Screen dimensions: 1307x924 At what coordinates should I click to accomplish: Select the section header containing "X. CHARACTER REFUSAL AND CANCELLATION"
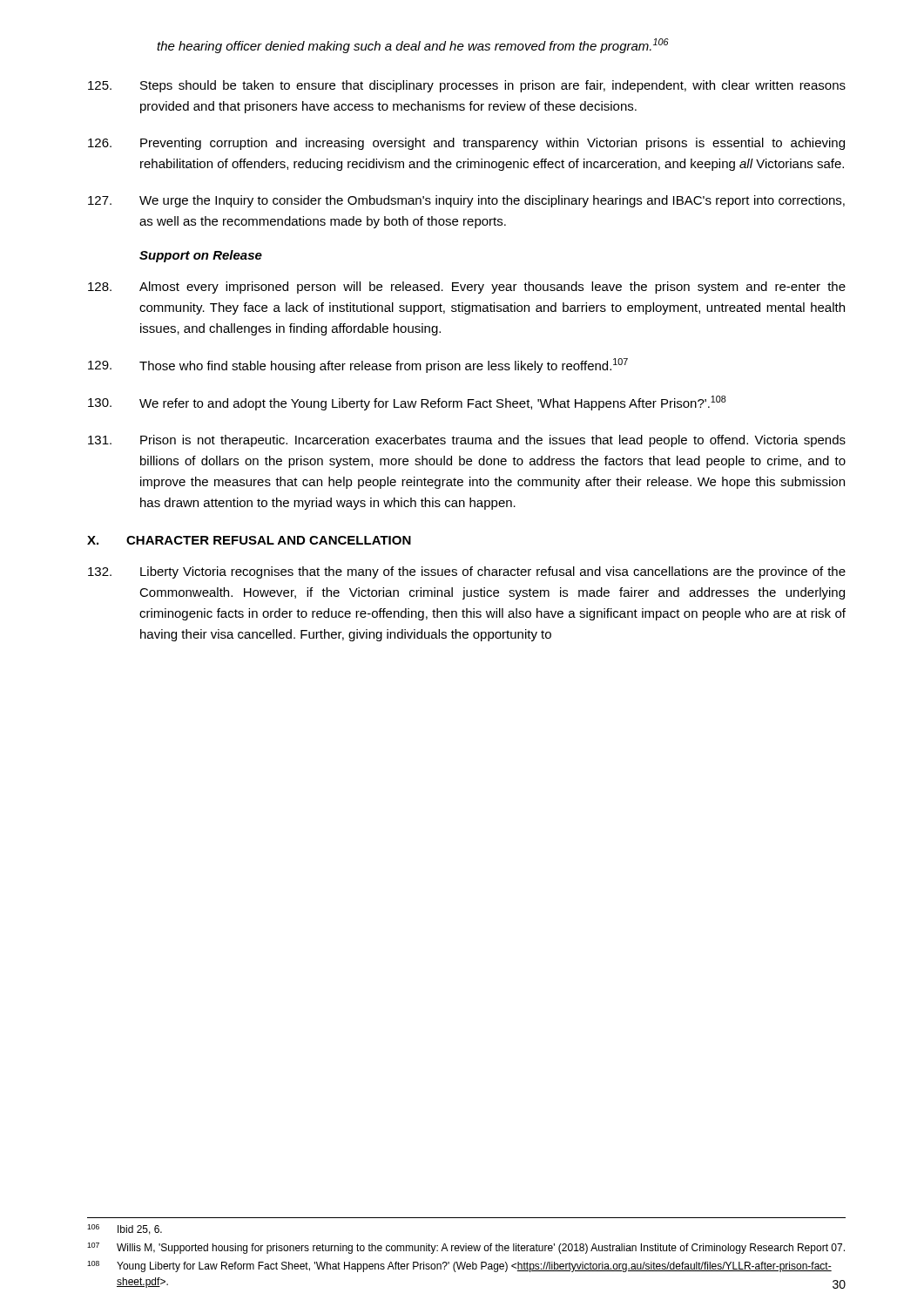coord(249,540)
